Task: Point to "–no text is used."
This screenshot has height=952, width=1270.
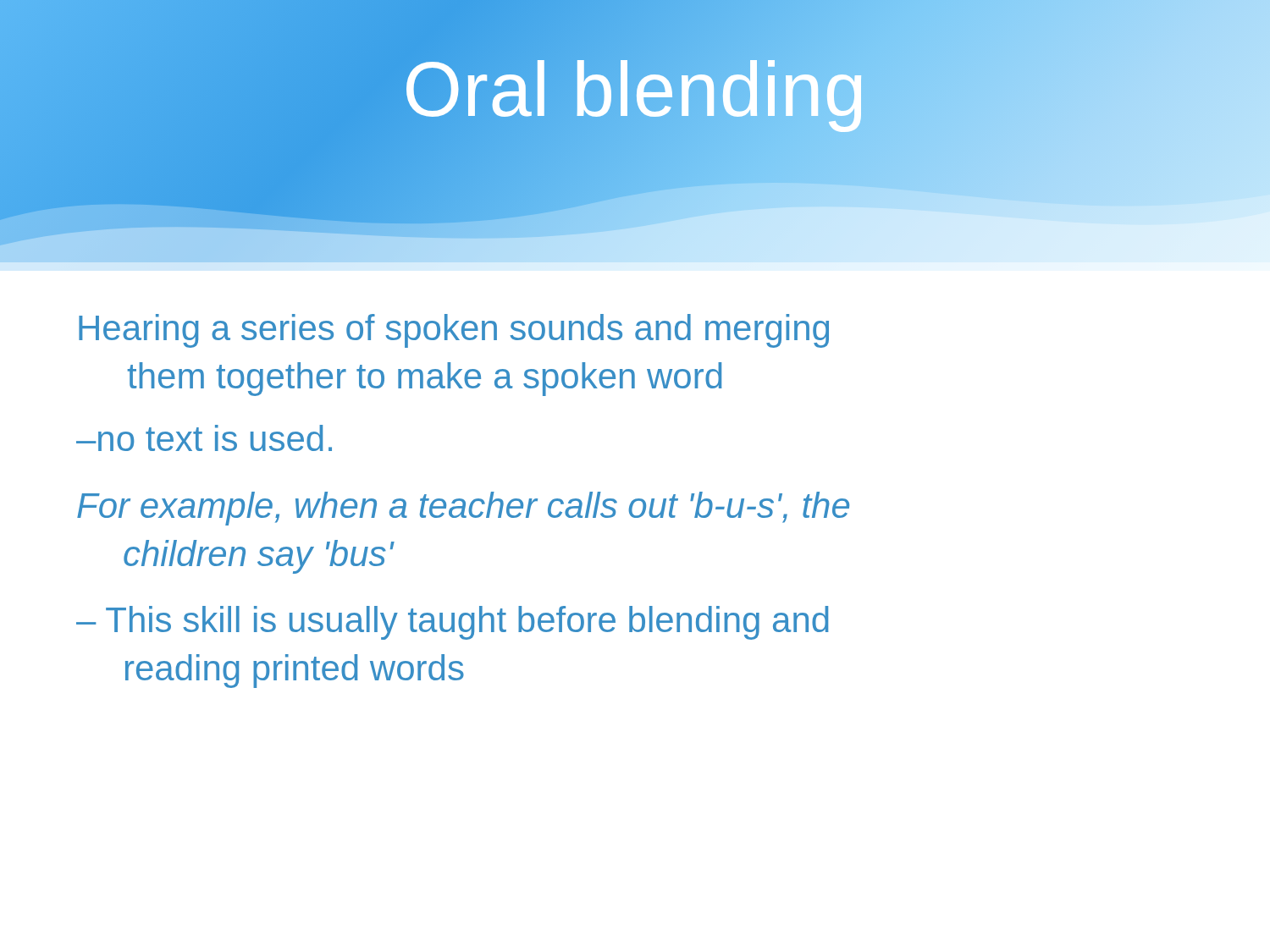Action: pos(206,439)
